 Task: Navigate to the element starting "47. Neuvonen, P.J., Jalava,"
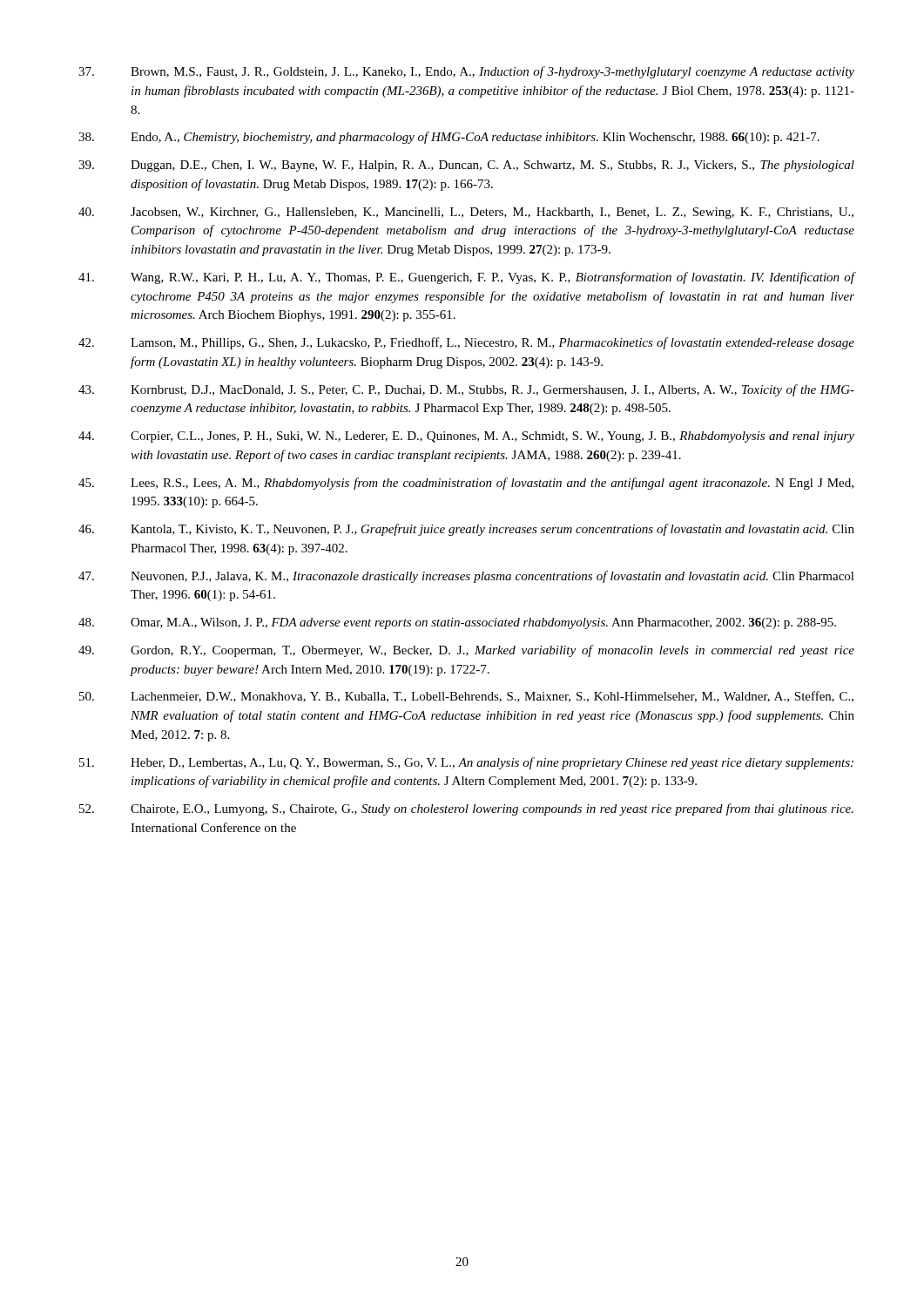(466, 586)
